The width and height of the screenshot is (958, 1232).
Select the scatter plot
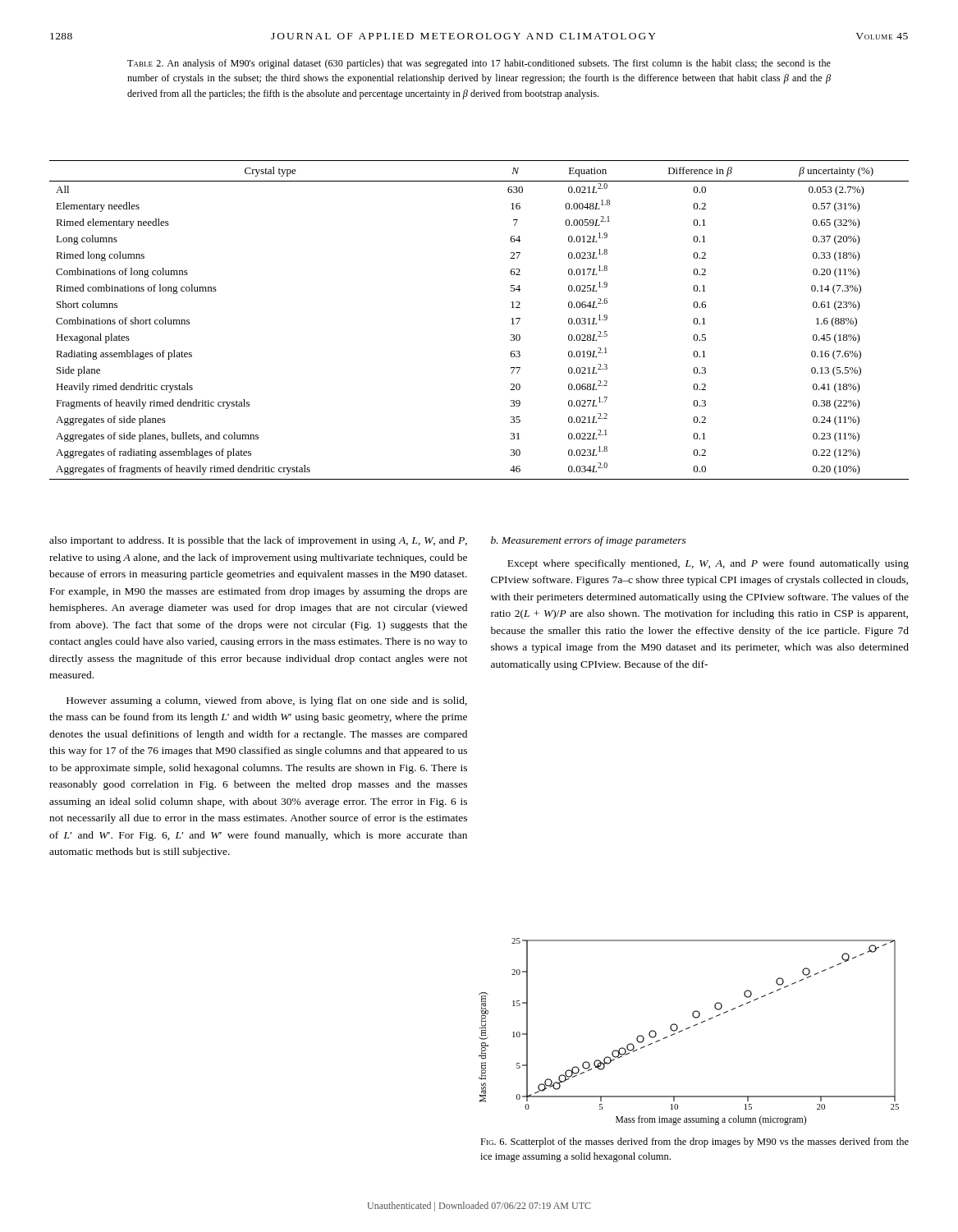tap(694, 1029)
